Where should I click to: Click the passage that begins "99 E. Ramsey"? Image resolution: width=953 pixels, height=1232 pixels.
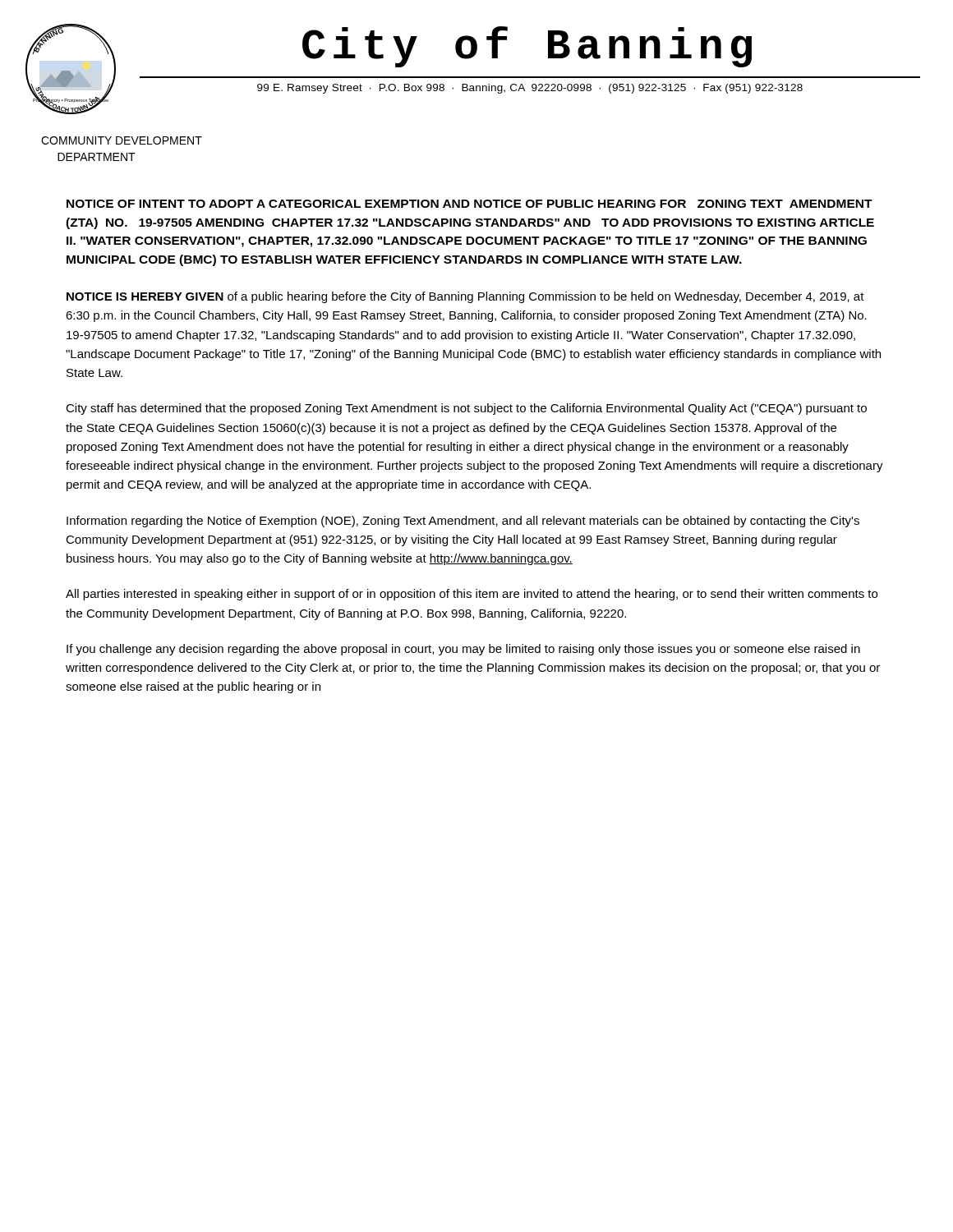click(530, 87)
